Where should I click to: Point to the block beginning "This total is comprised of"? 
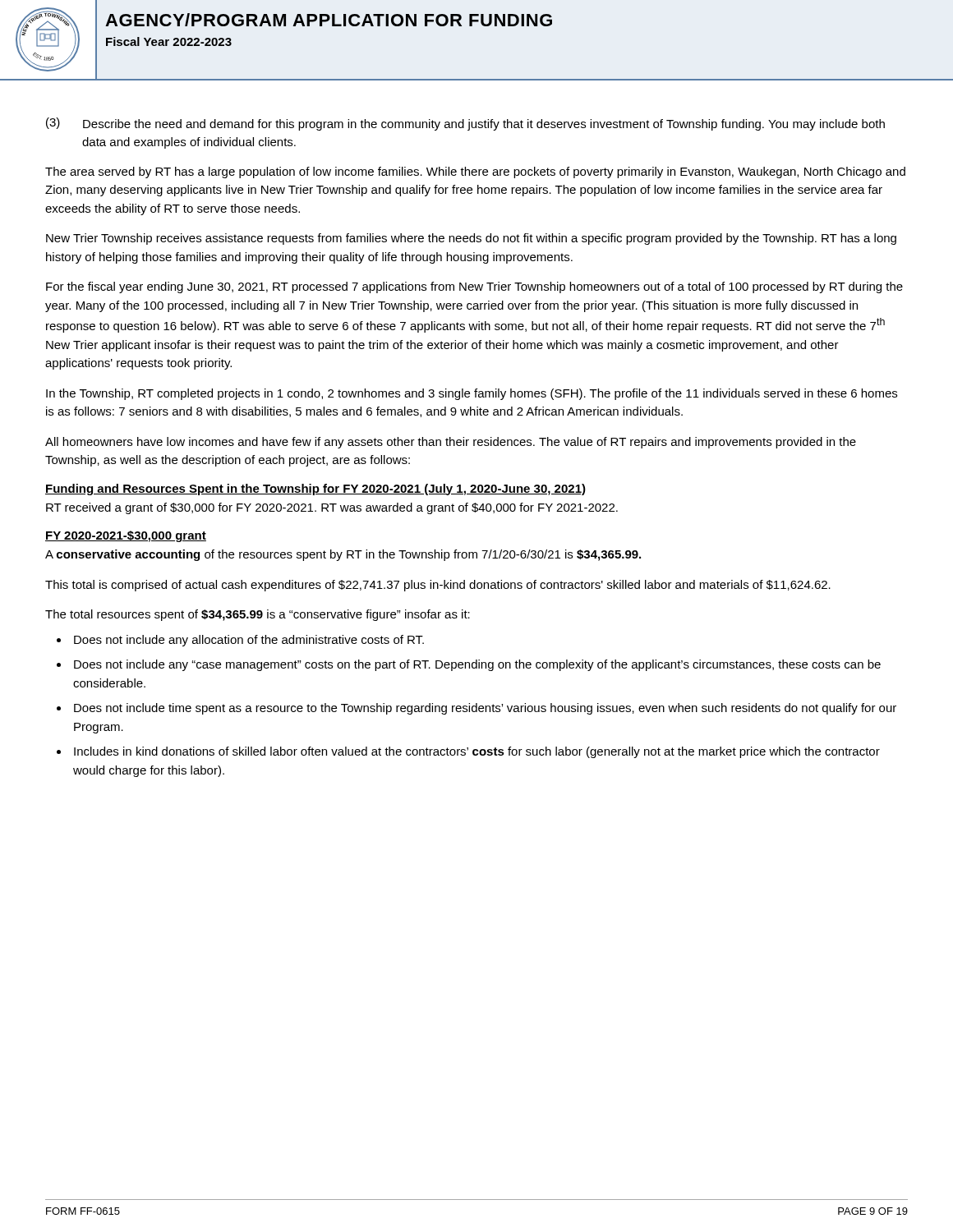[x=438, y=584]
